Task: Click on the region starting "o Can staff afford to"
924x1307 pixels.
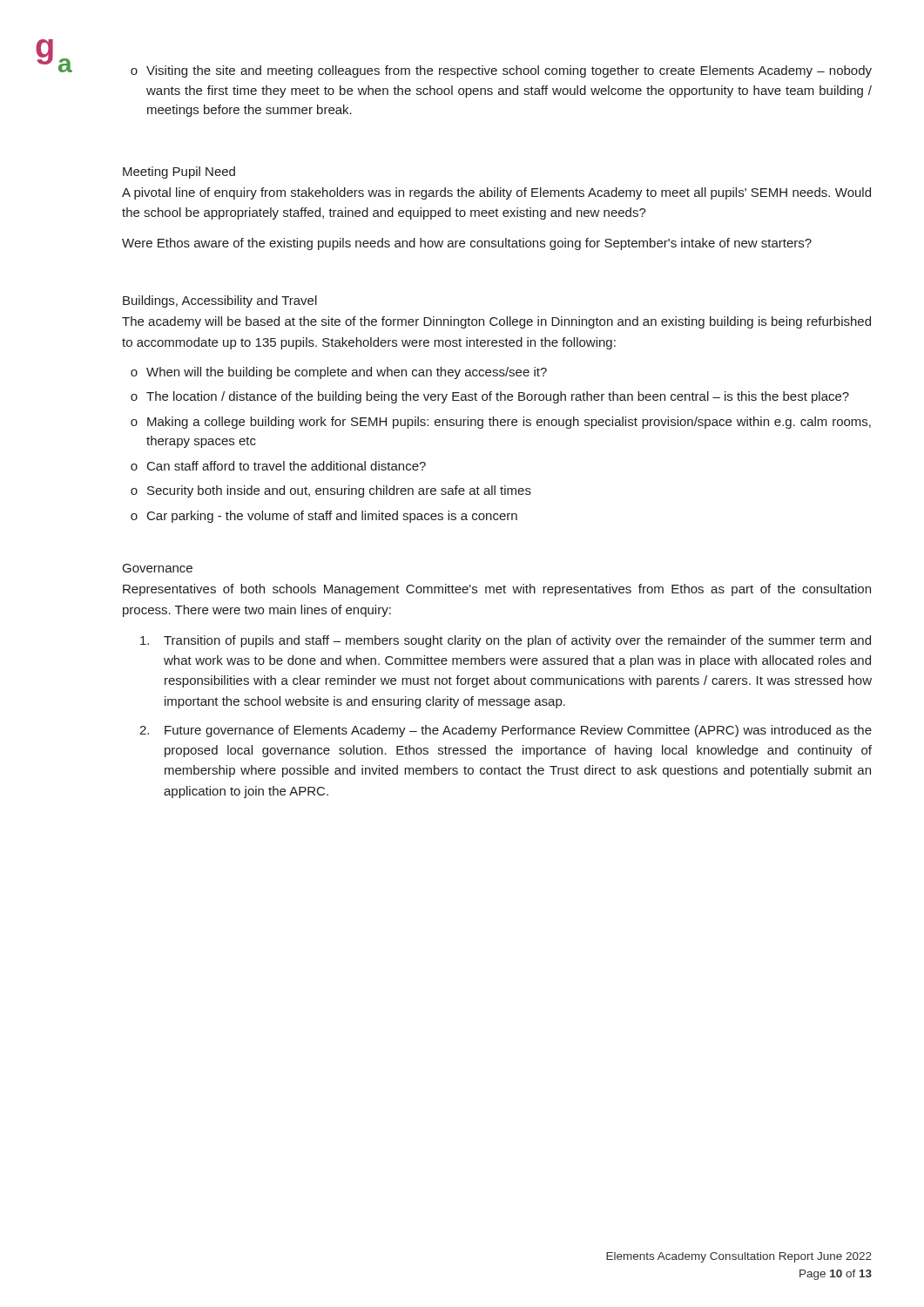Action: point(278,466)
